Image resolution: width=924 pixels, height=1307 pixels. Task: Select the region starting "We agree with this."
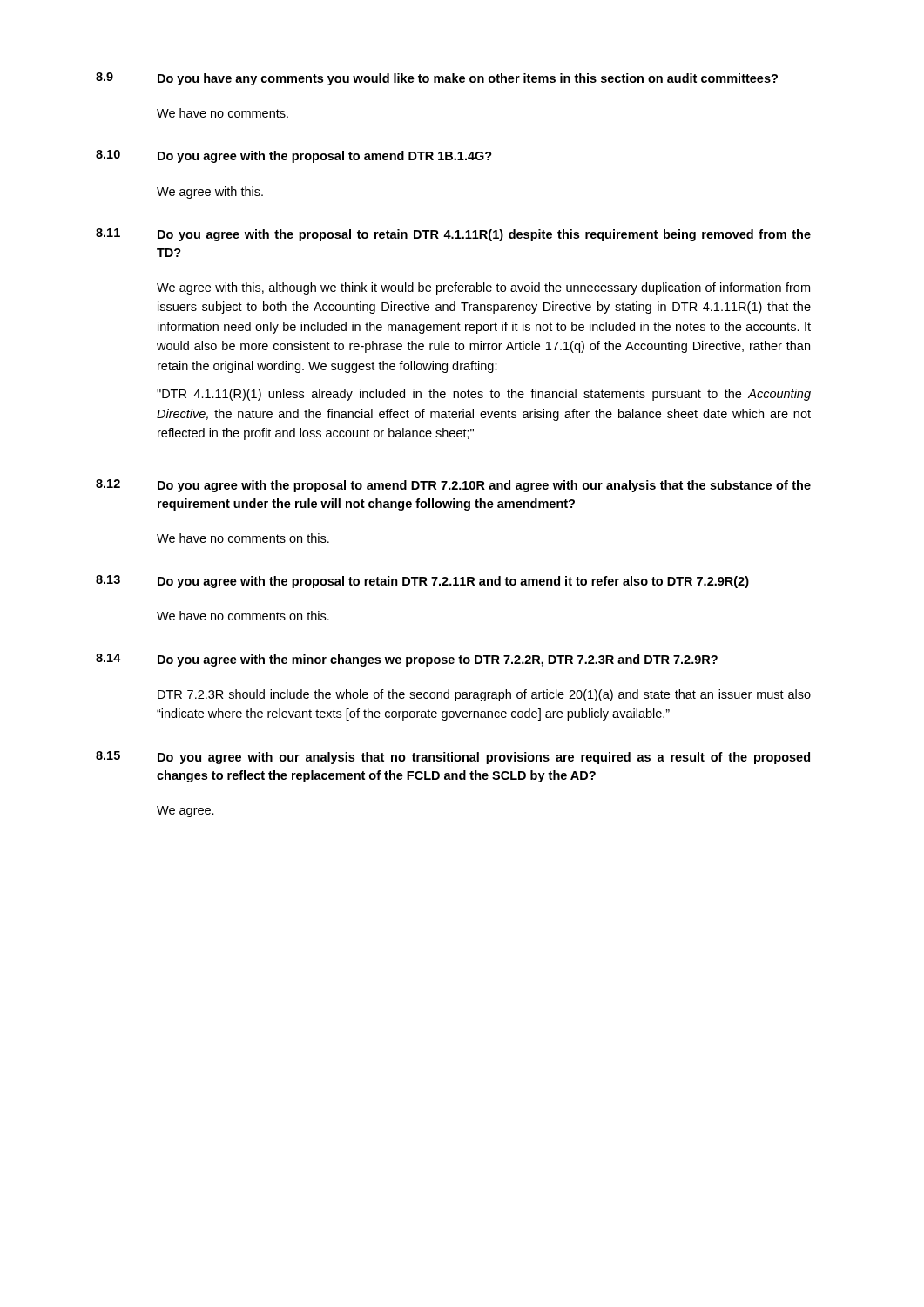tap(210, 193)
